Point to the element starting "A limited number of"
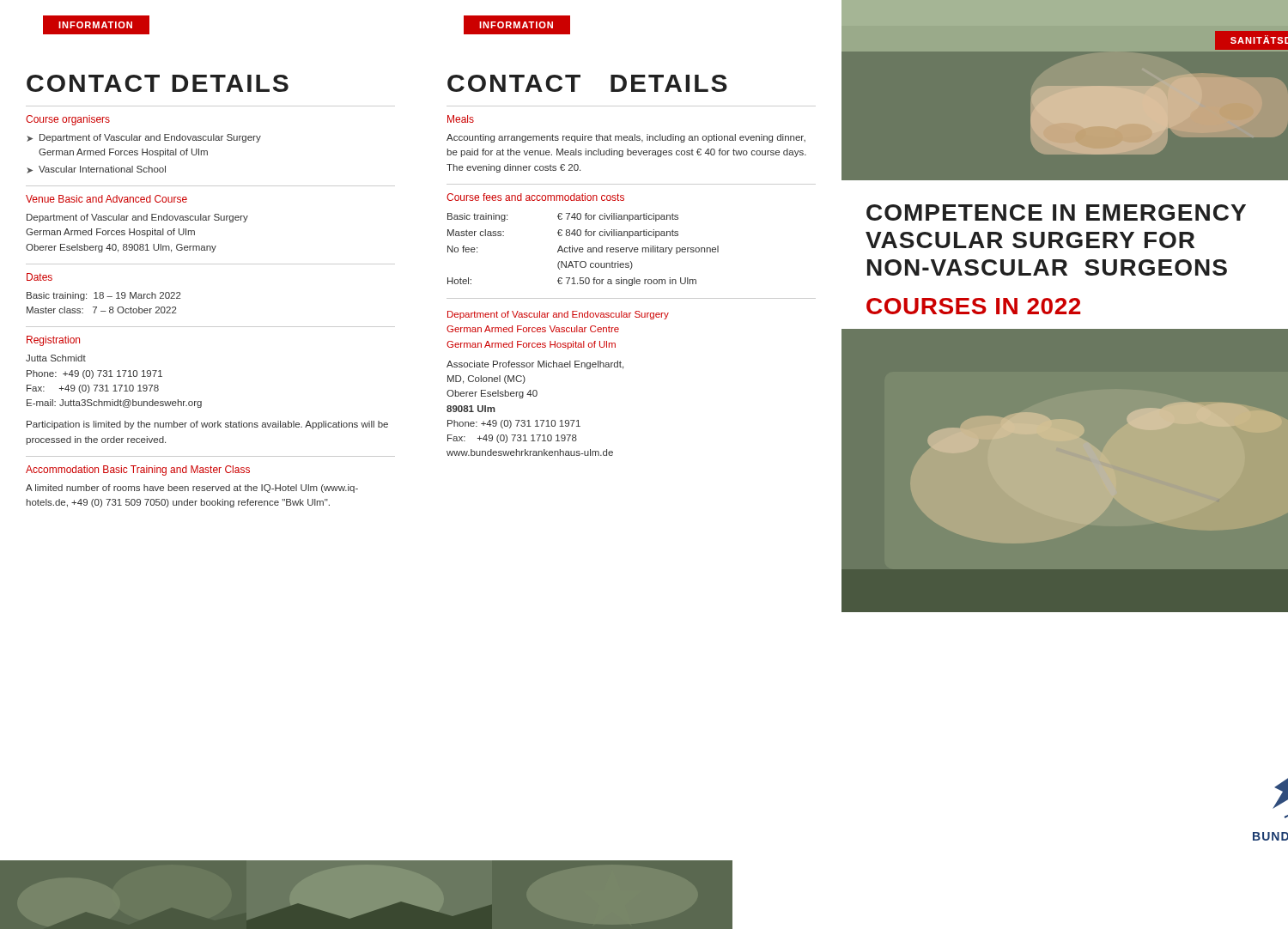 pyautogui.click(x=210, y=495)
